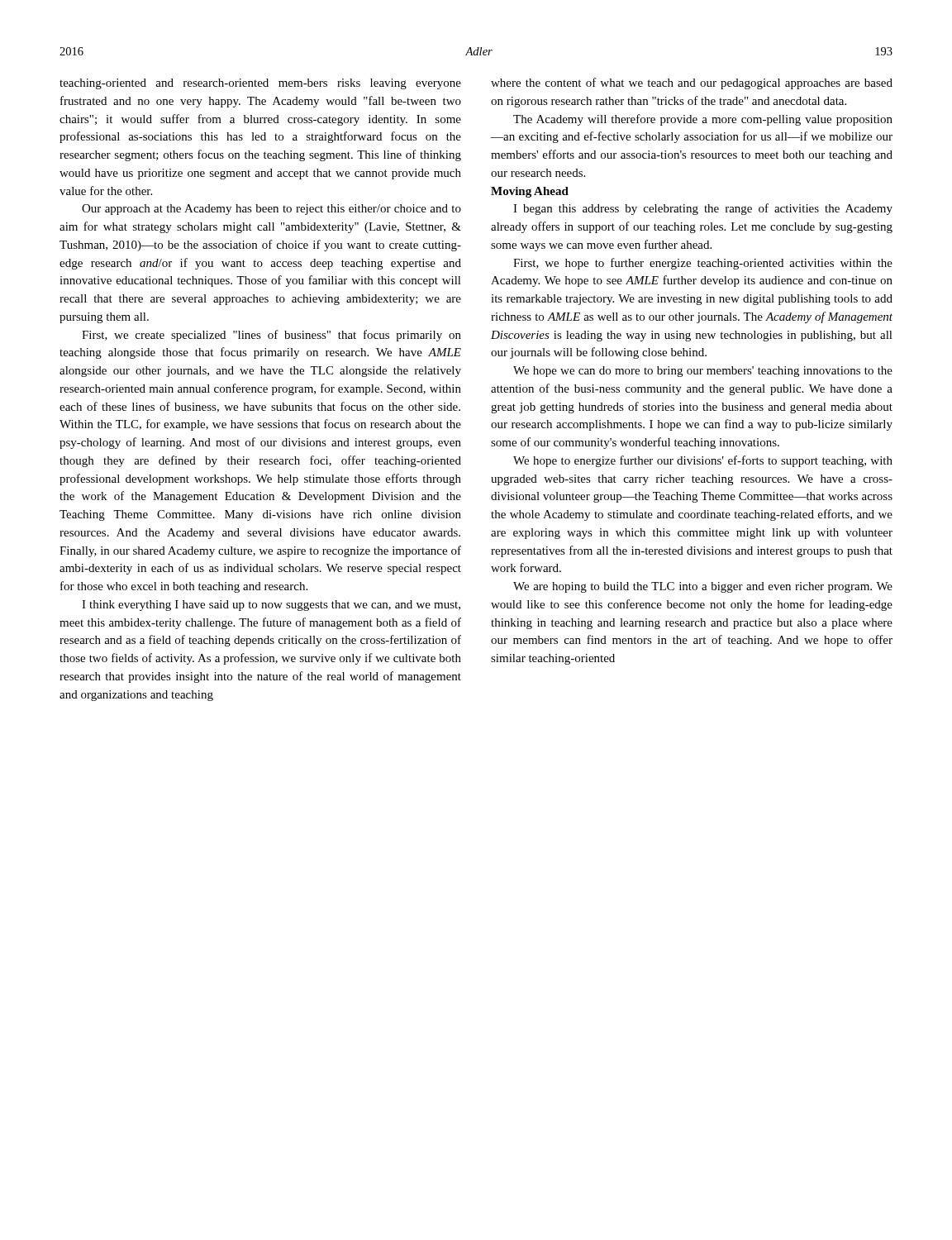This screenshot has height=1240, width=952.
Task: Select the section header that reads "Moving Ahead"
Action: [x=530, y=192]
